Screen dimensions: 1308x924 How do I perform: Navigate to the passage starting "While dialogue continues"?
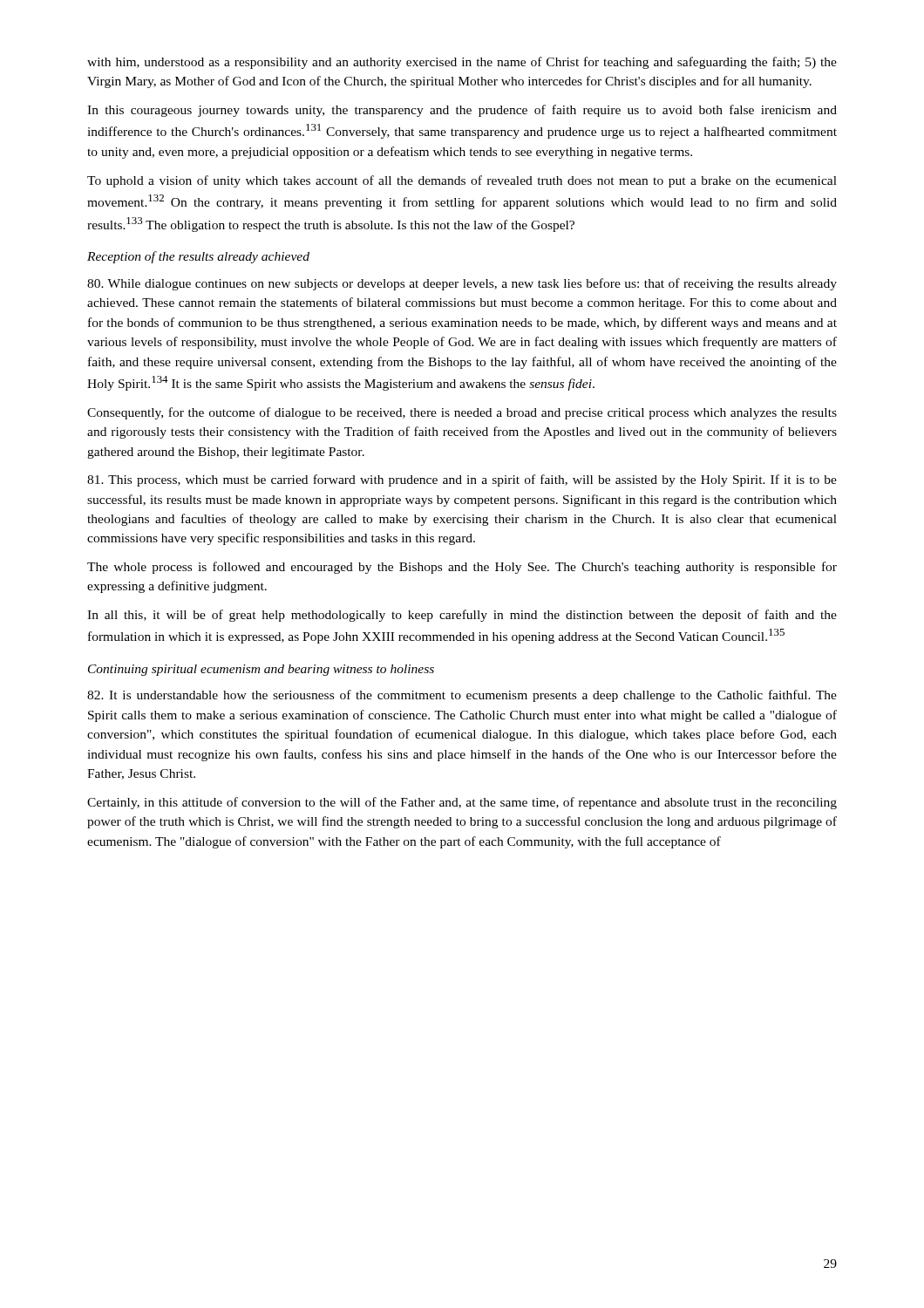click(462, 334)
